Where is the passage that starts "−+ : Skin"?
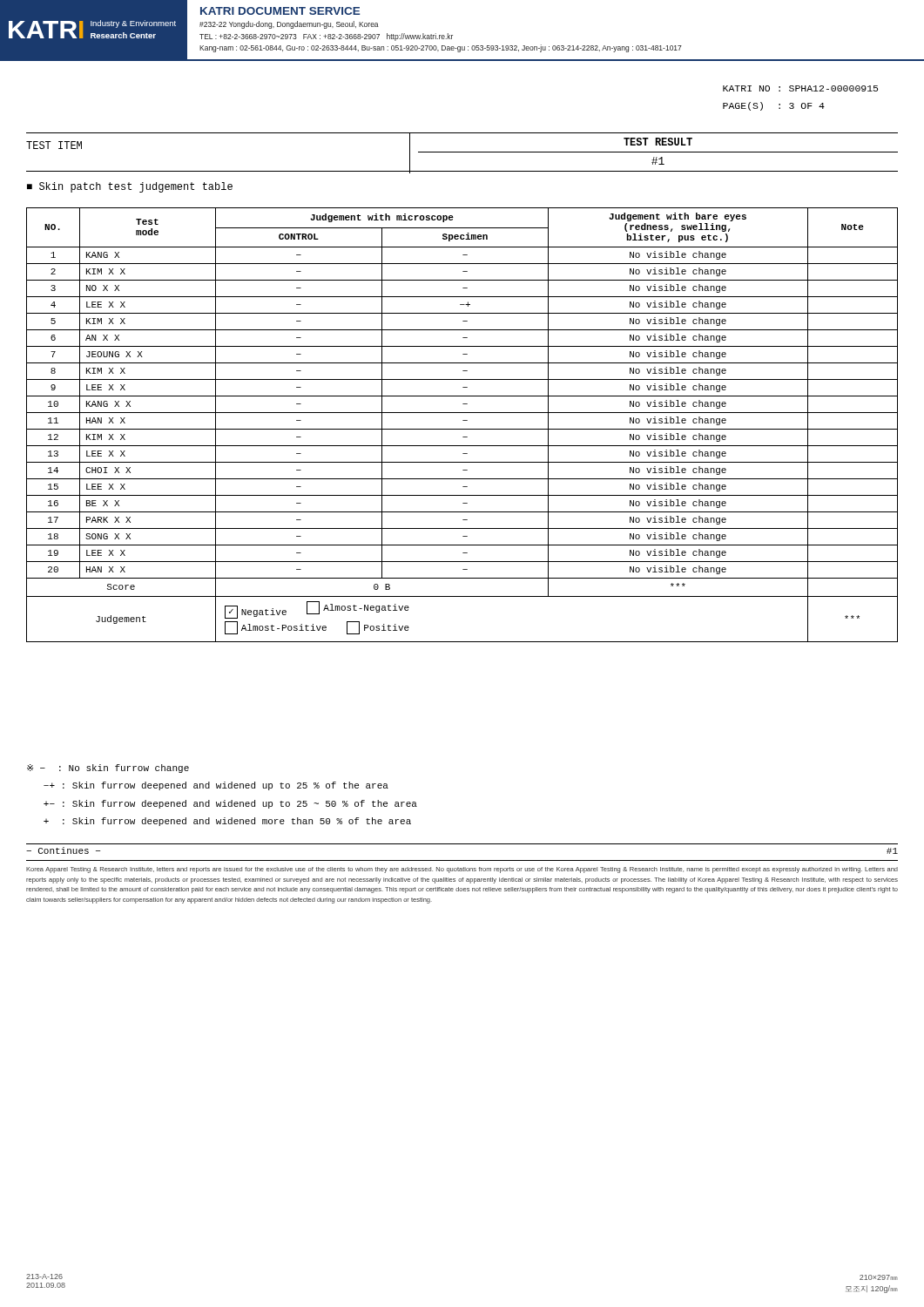Viewport: 924px width, 1307px height. point(207,786)
